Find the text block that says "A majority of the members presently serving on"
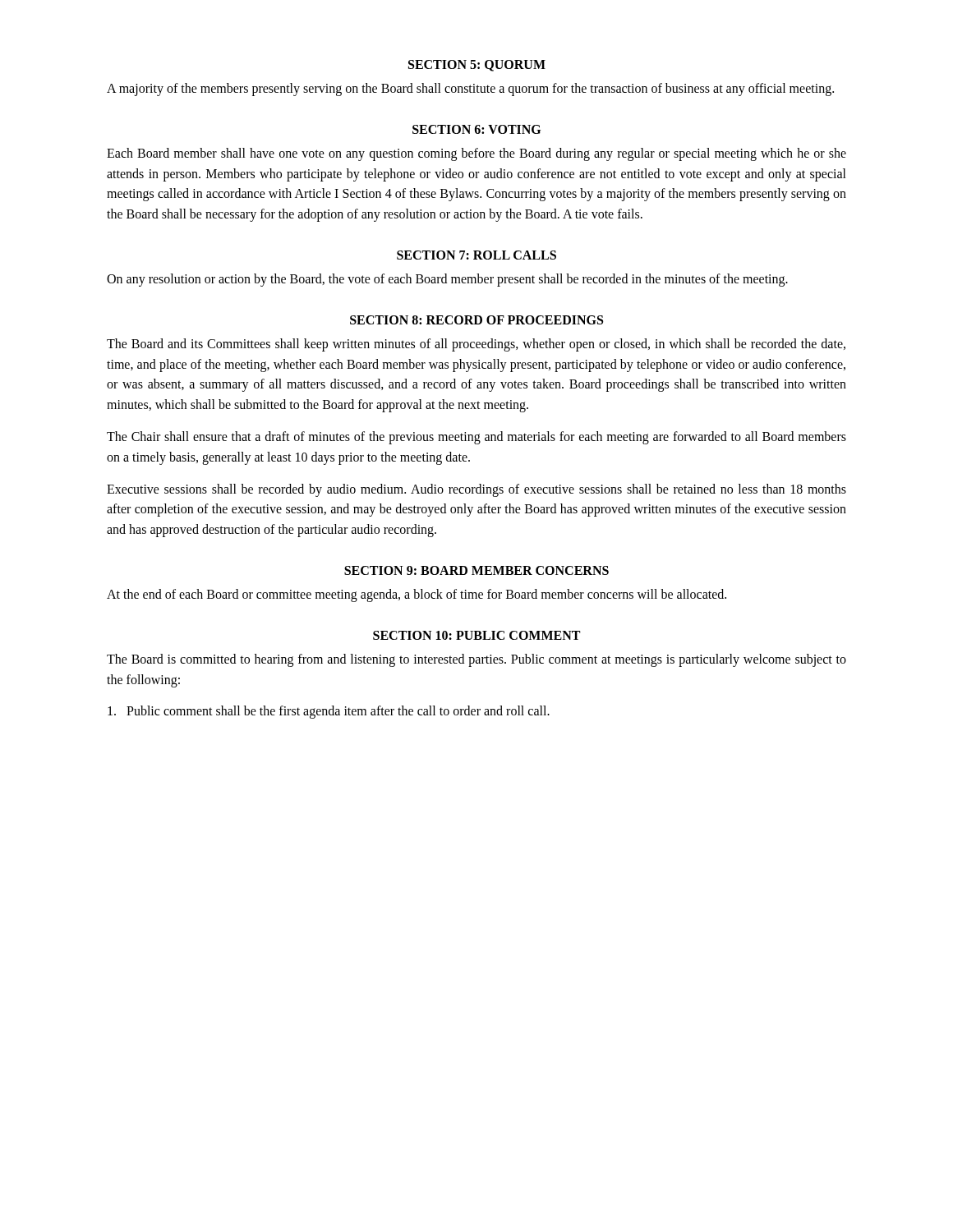 pos(471,88)
